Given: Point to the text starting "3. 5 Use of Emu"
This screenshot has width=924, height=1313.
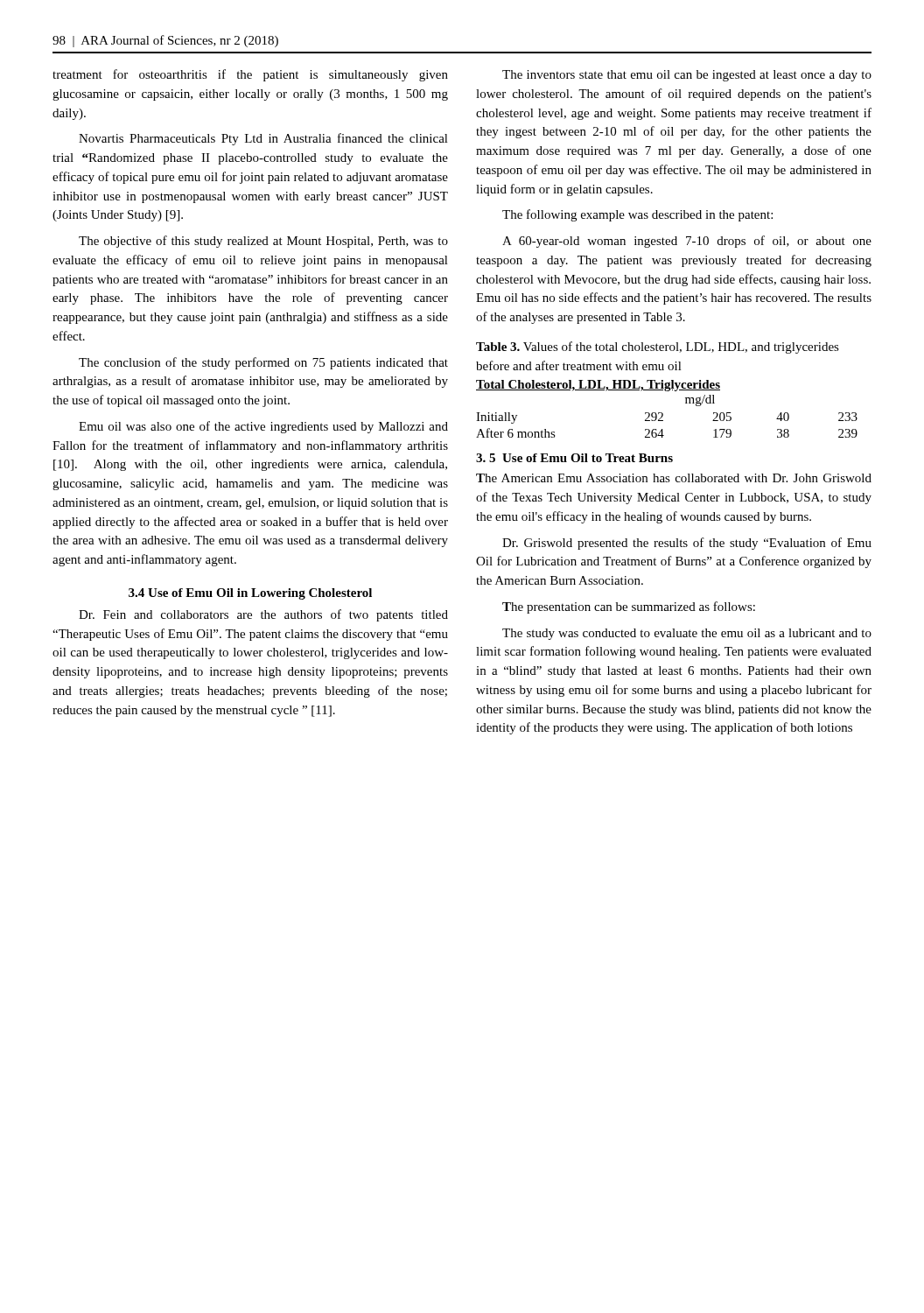Looking at the screenshot, I should pyautogui.click(x=574, y=458).
